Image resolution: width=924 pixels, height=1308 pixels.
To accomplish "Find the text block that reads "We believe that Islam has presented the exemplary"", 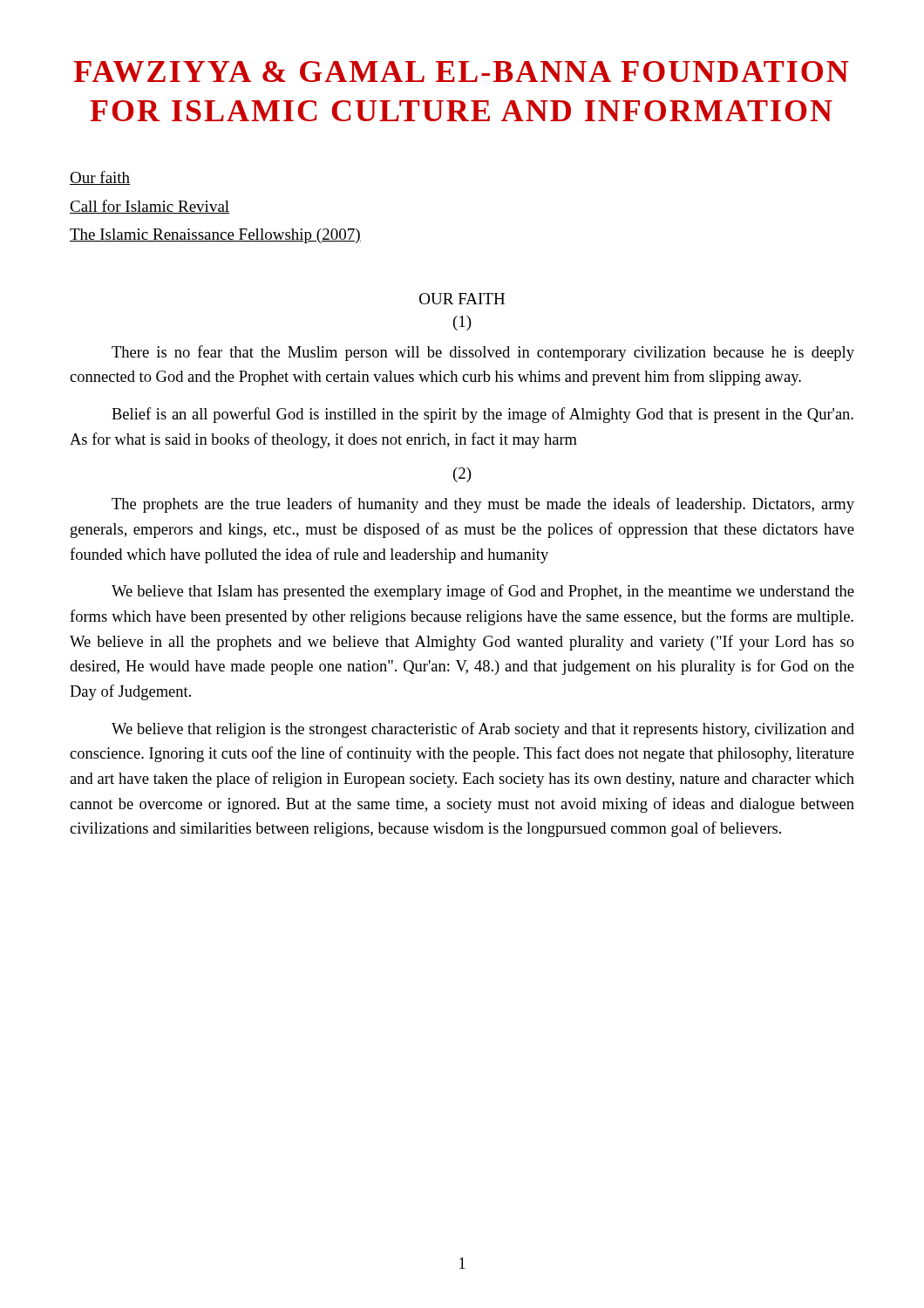I will (462, 641).
